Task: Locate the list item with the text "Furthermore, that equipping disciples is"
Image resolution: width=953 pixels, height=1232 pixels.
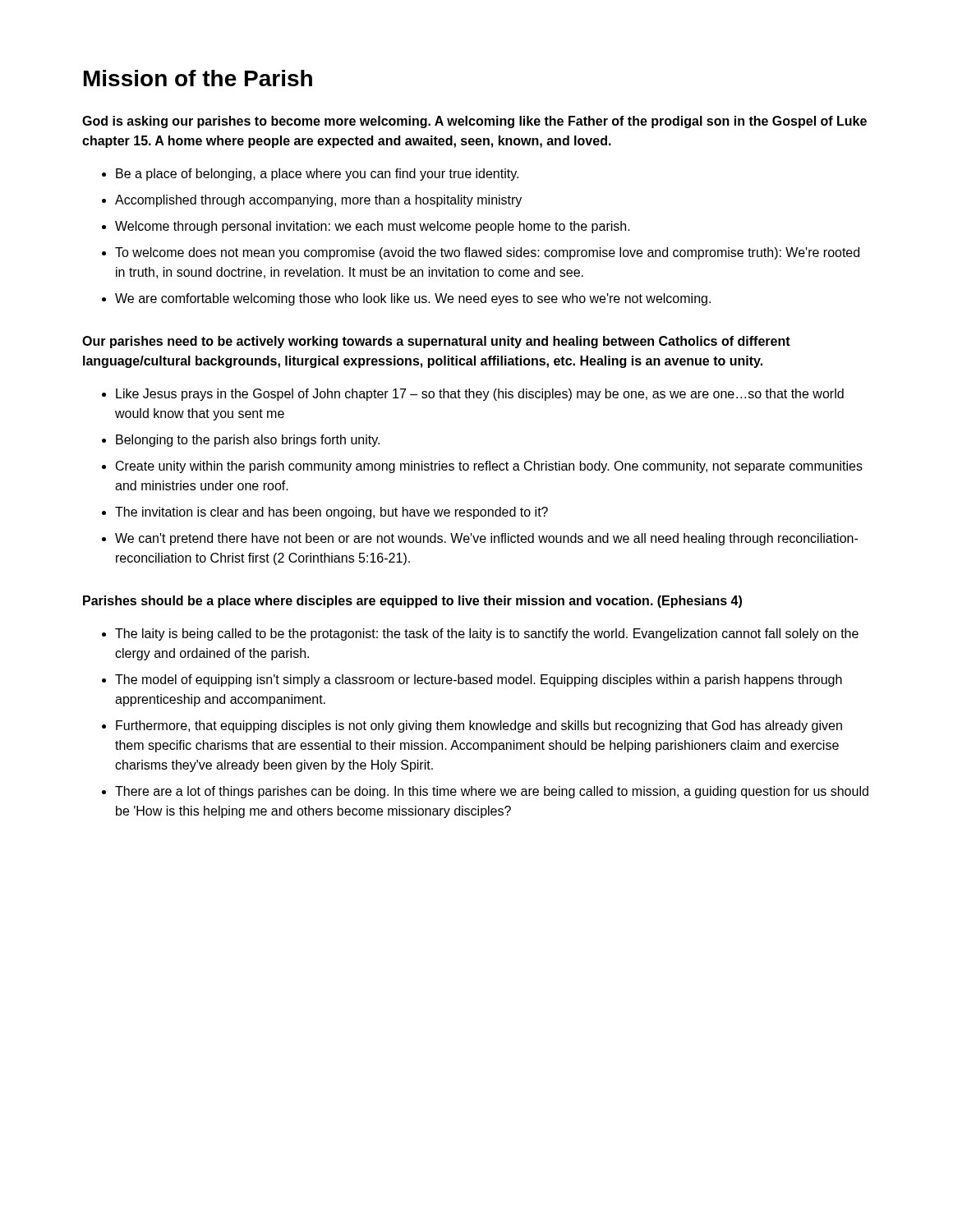Action: 479,745
